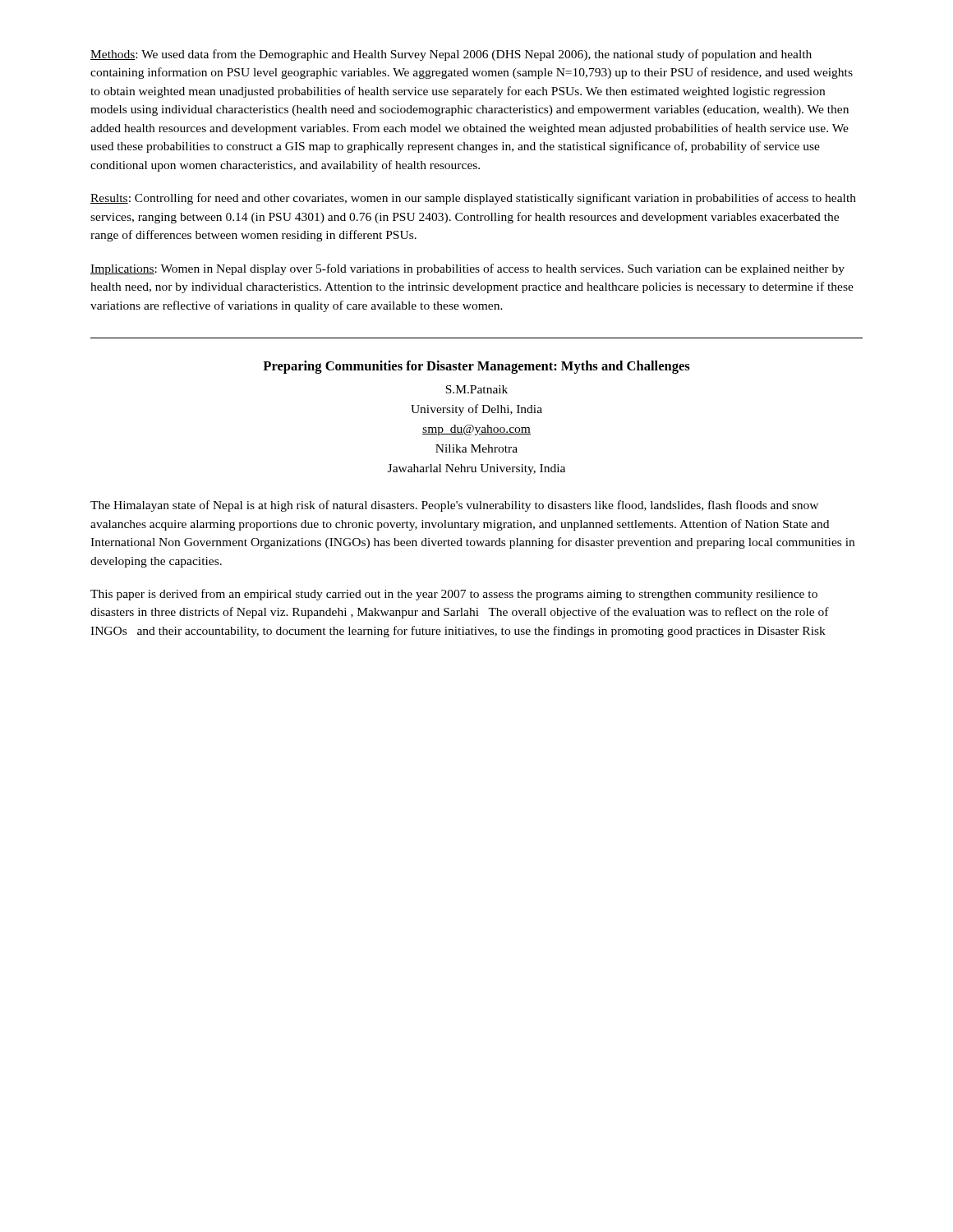
Task: Find the region starting "Preparing Communities for Disaster Management: Myths and"
Action: (x=476, y=366)
